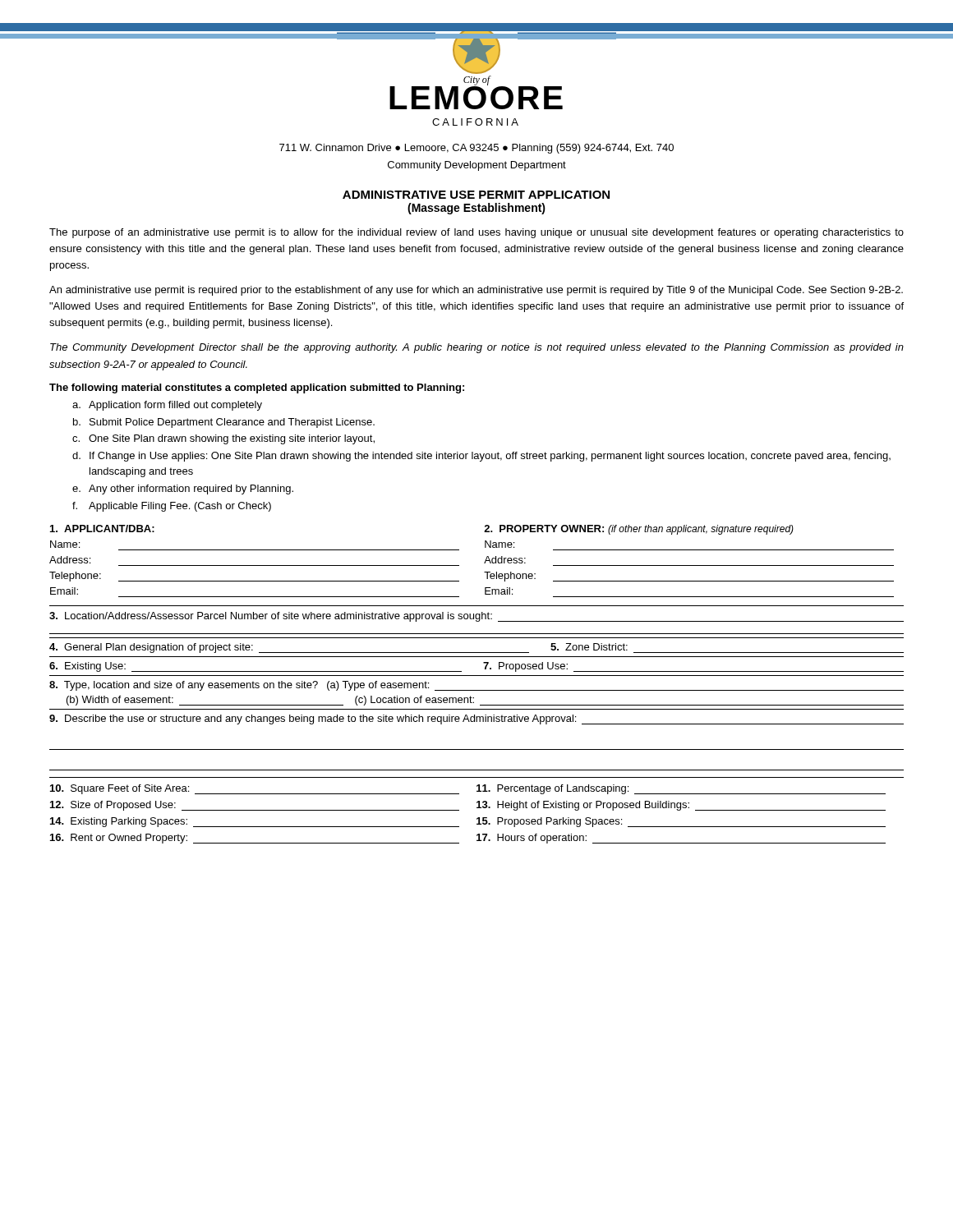Find the table that mentions "APPLICANT/DBA: 2. PROPERTY OWNER:"
This screenshot has width=953, height=1232.
point(476,559)
